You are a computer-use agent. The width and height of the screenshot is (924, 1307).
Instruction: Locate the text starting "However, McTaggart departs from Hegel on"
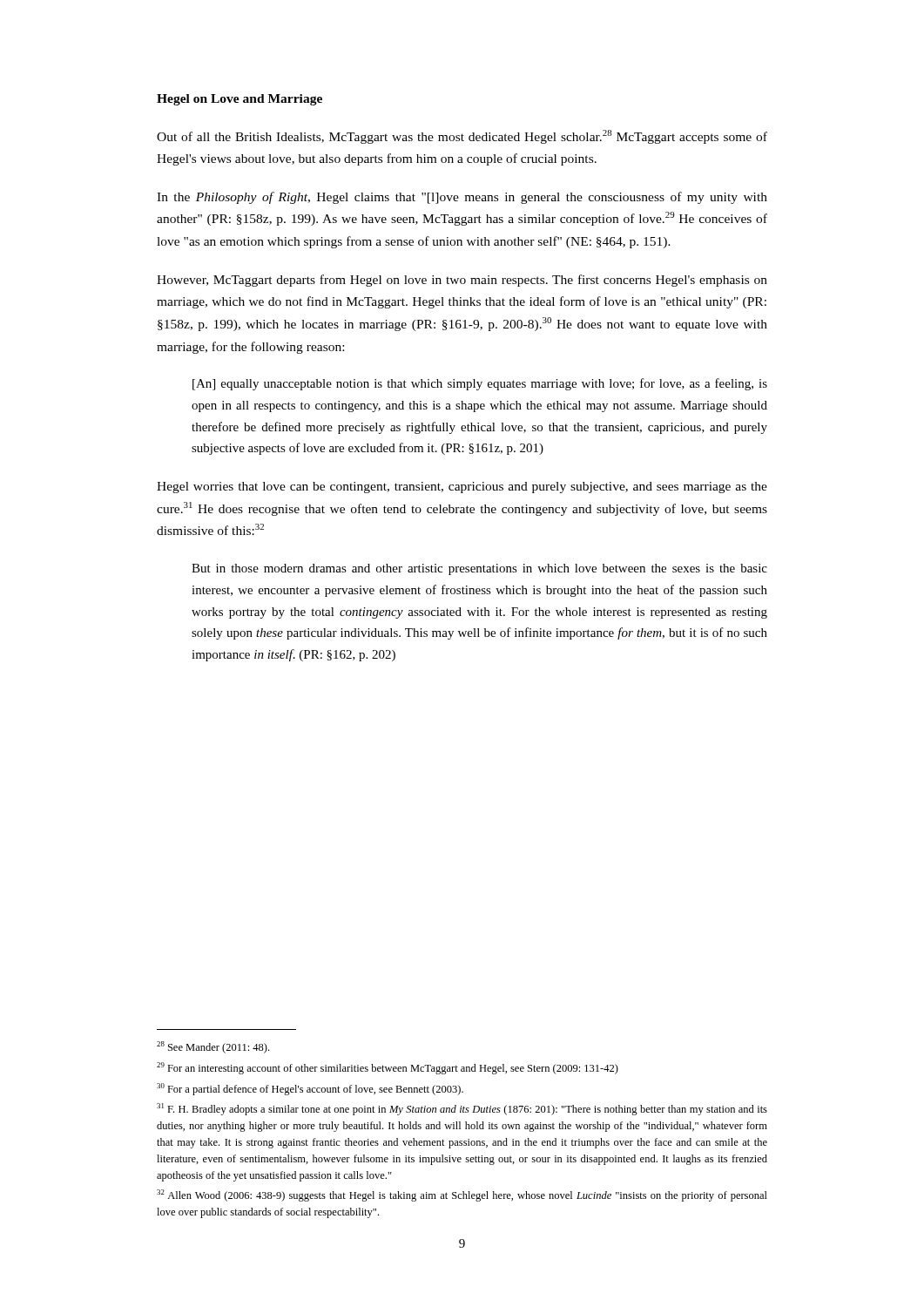click(462, 313)
